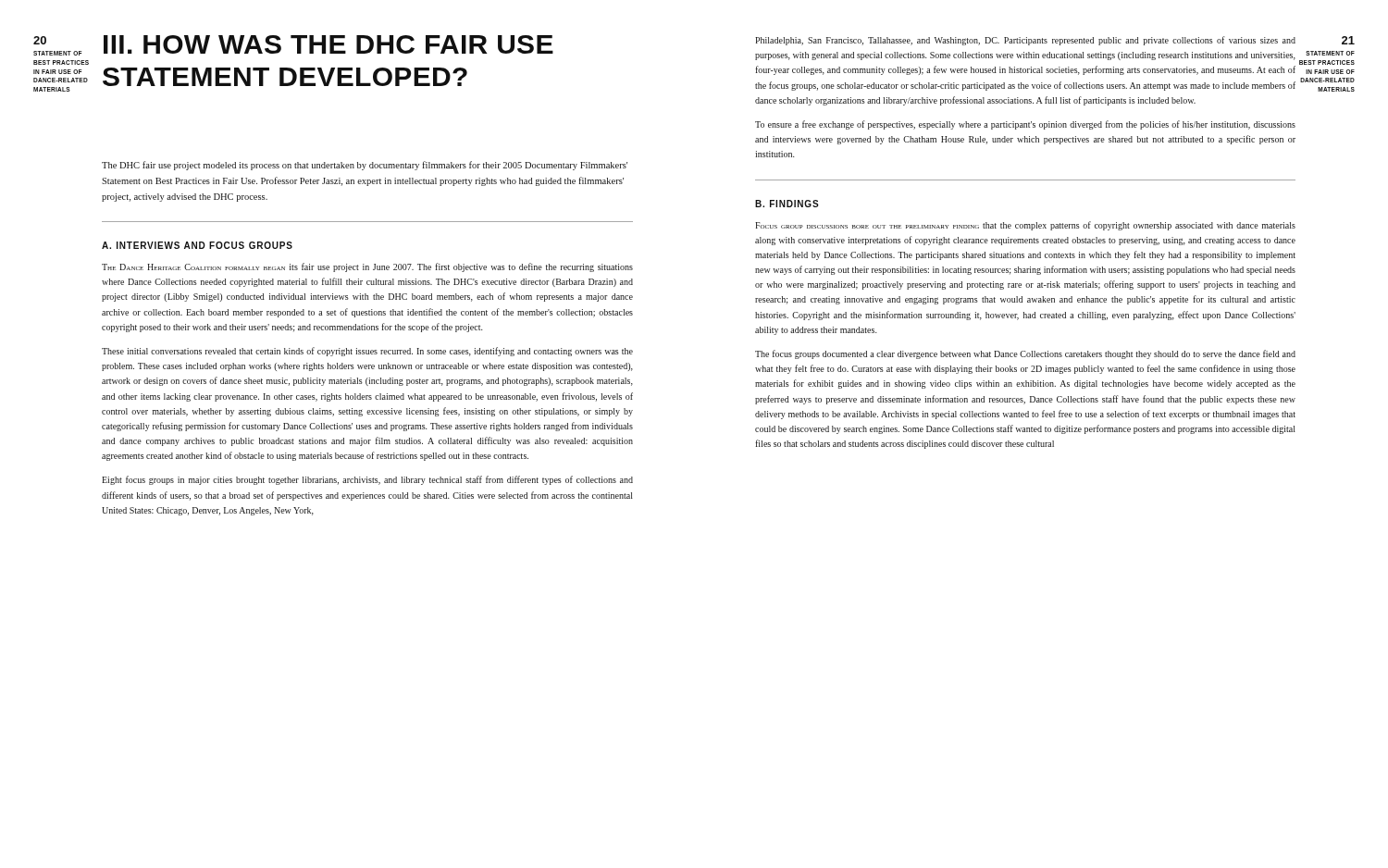Click on the text block that reads "Focus group discussions bore out the preliminary"
The height and width of the screenshot is (868, 1388).
point(1025,278)
